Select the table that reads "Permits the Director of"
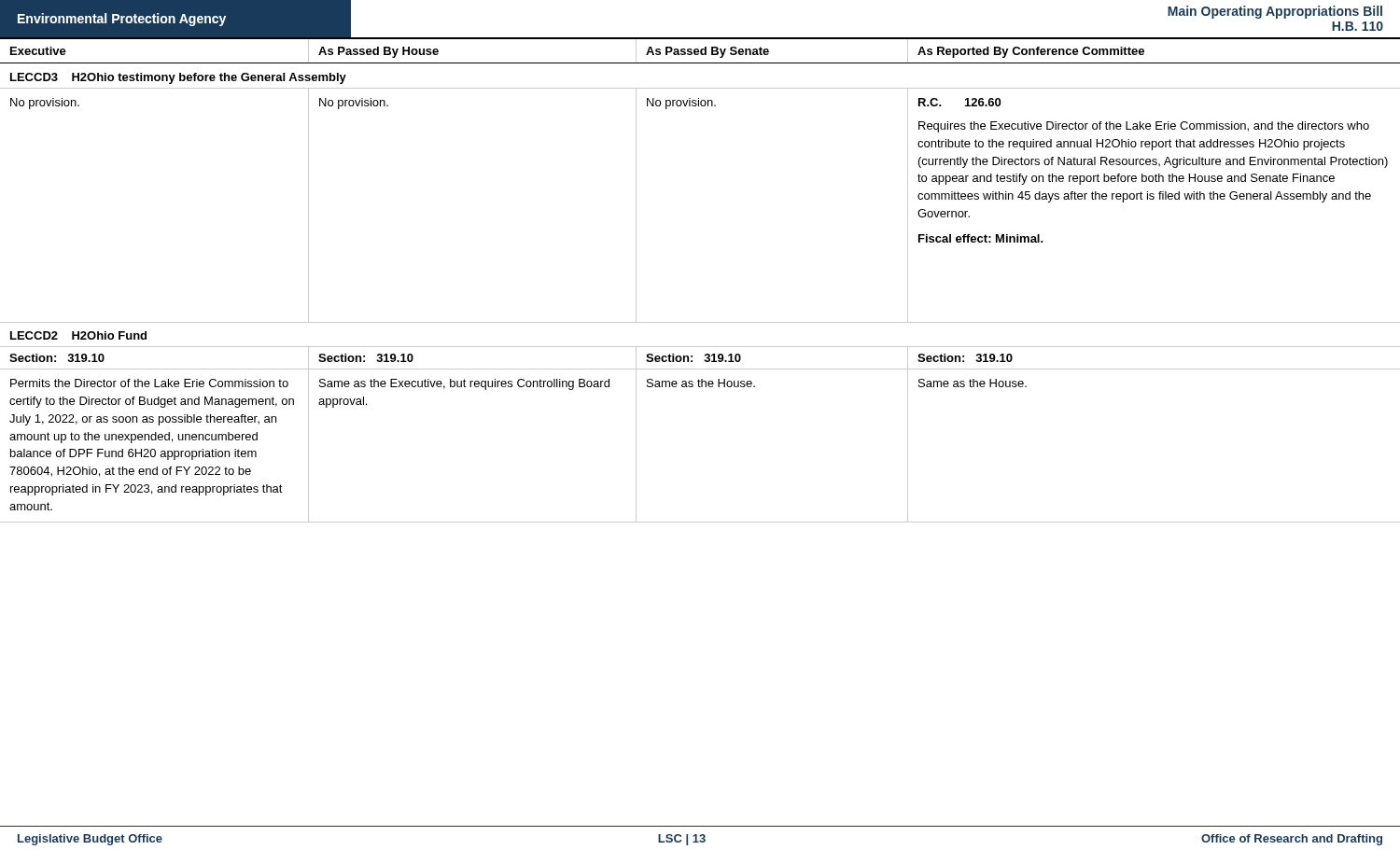This screenshot has width=1400, height=850. 700,446
